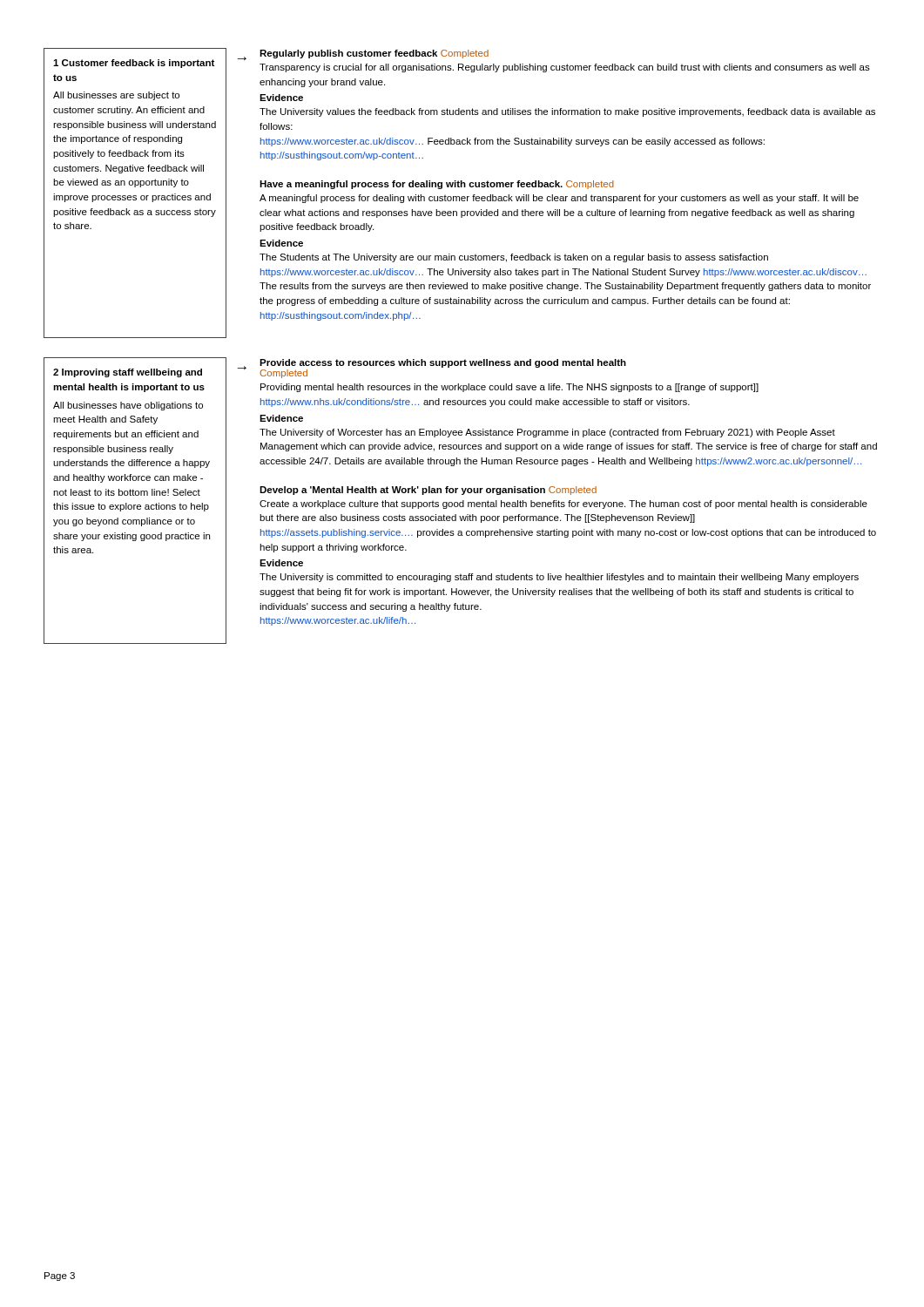
Task: Navigate to the element starting "1 Customer feedback is important to us All"
Action: [x=135, y=144]
